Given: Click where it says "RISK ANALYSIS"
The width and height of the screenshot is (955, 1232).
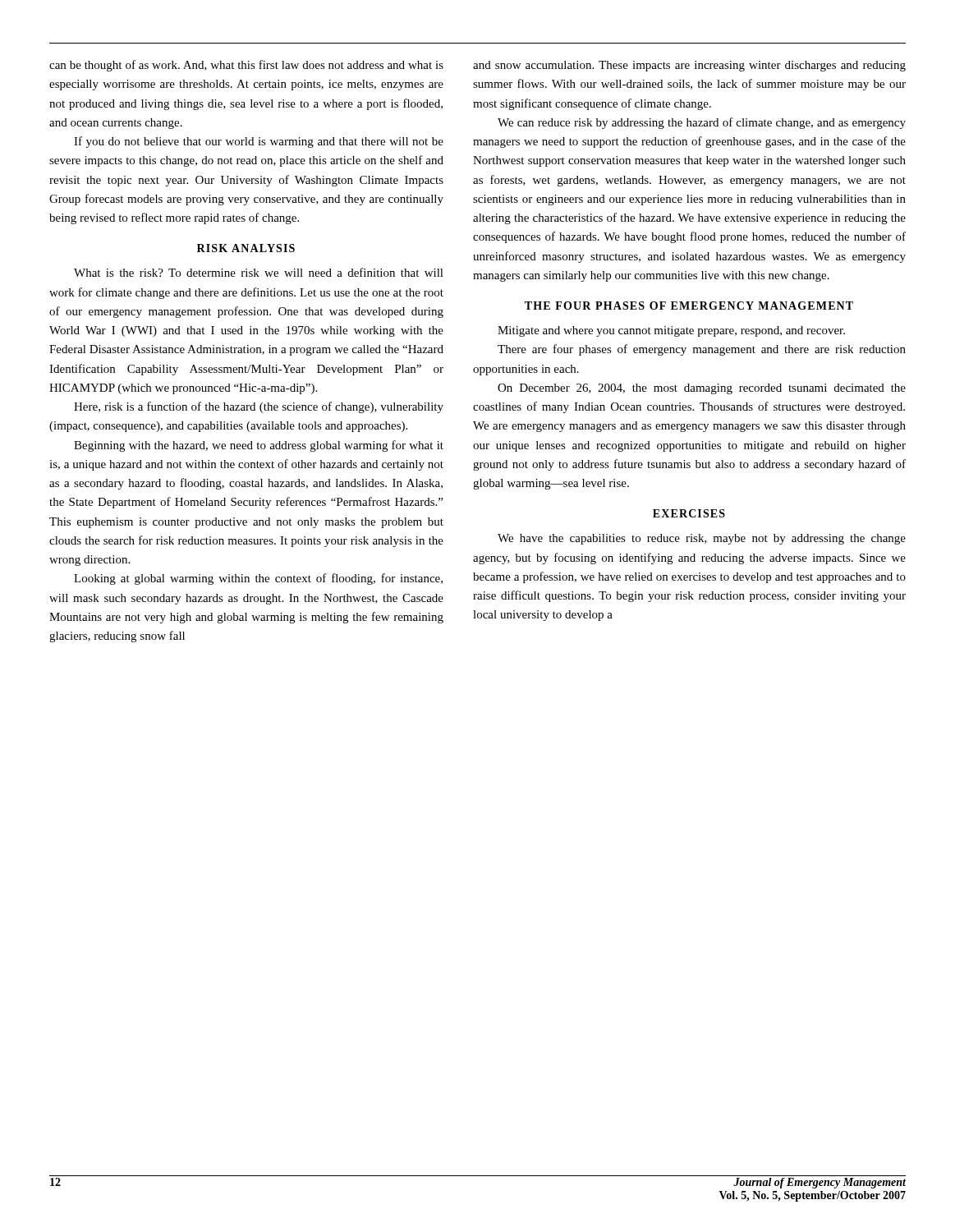Looking at the screenshot, I should (246, 249).
